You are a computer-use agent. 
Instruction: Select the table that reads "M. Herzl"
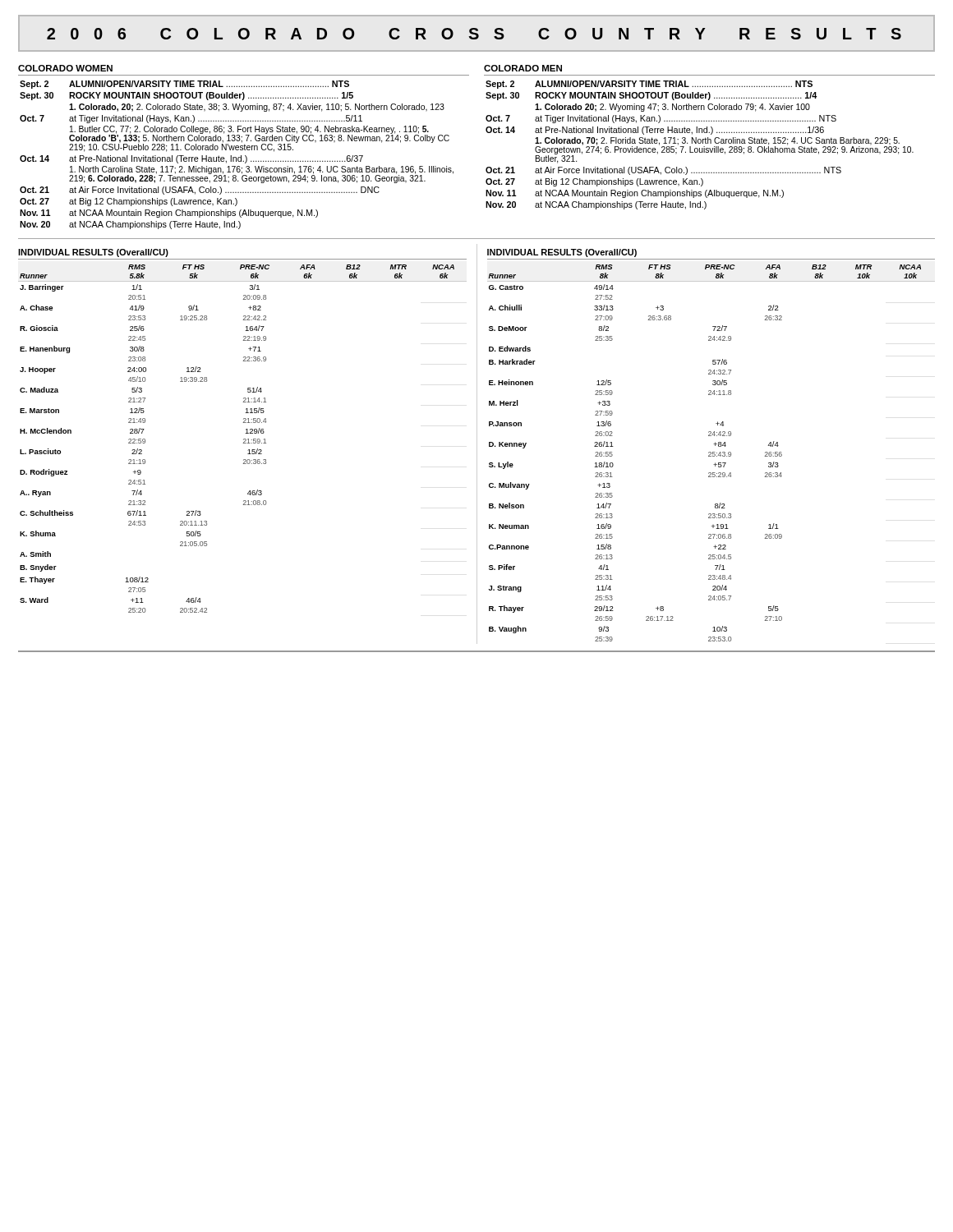coord(711,453)
